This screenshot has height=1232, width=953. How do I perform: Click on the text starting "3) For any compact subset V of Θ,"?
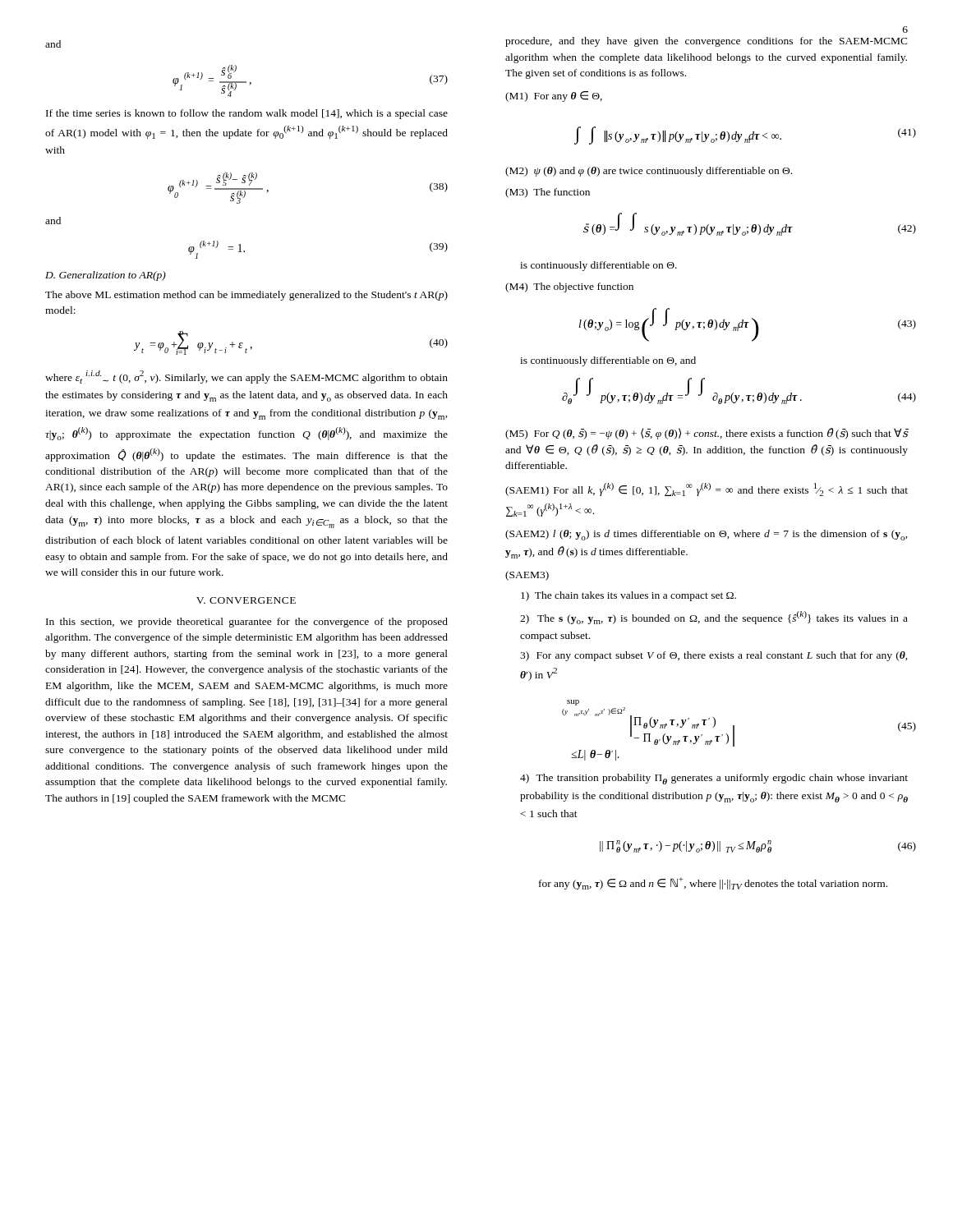(x=714, y=664)
